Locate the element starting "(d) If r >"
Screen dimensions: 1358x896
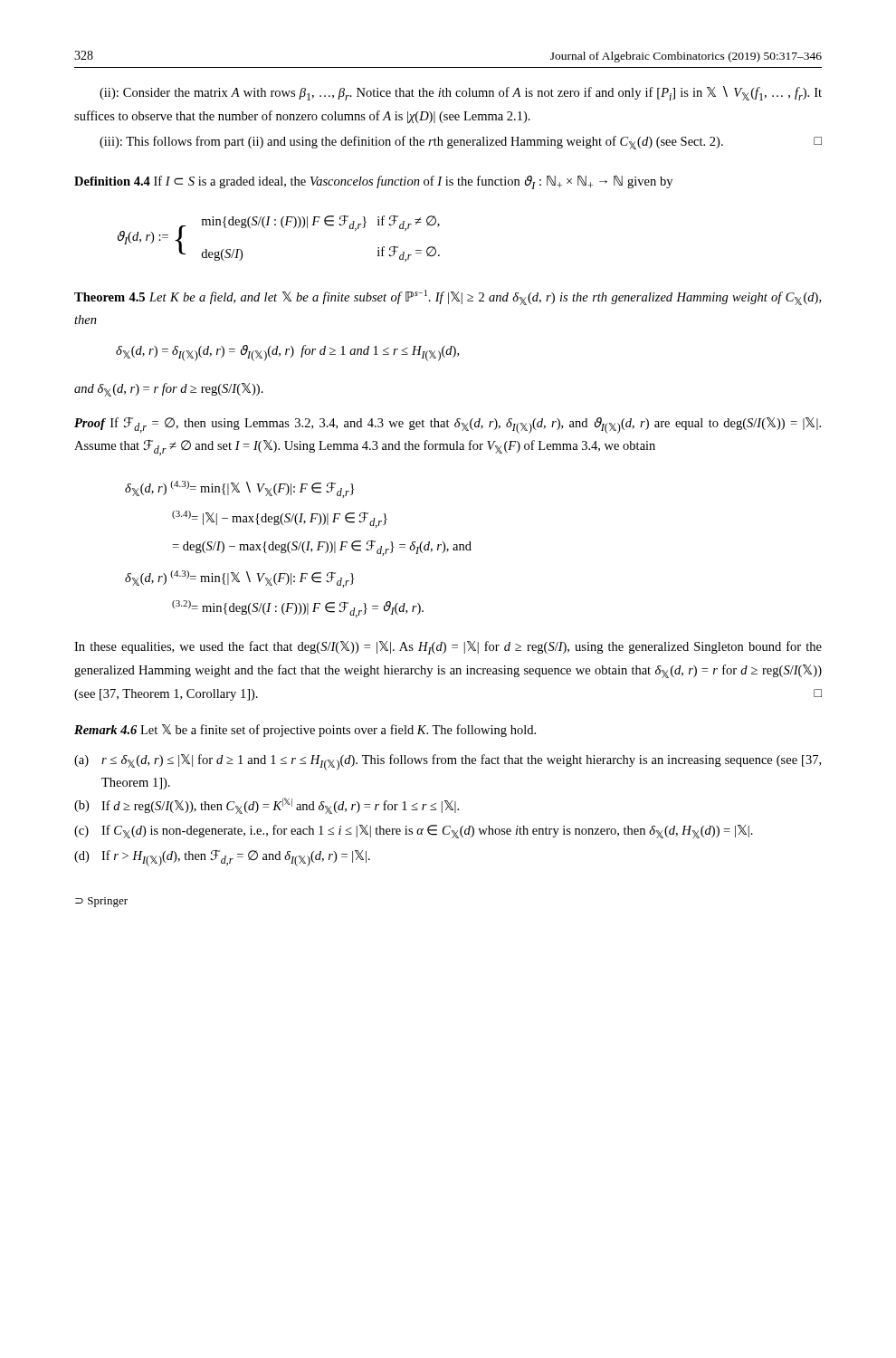222,858
